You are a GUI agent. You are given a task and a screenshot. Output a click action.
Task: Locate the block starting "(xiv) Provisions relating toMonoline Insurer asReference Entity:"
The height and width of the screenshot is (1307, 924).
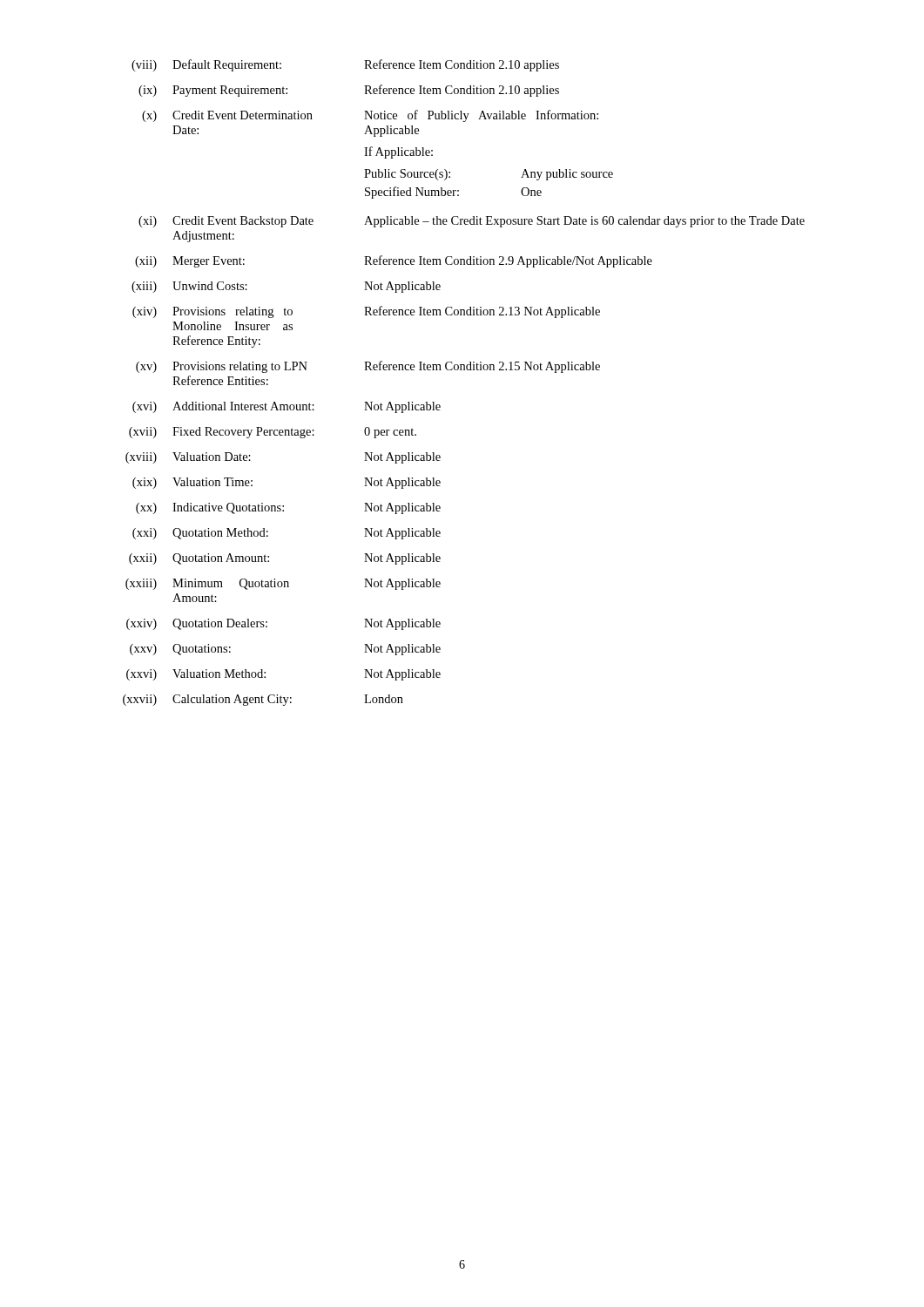(466, 326)
